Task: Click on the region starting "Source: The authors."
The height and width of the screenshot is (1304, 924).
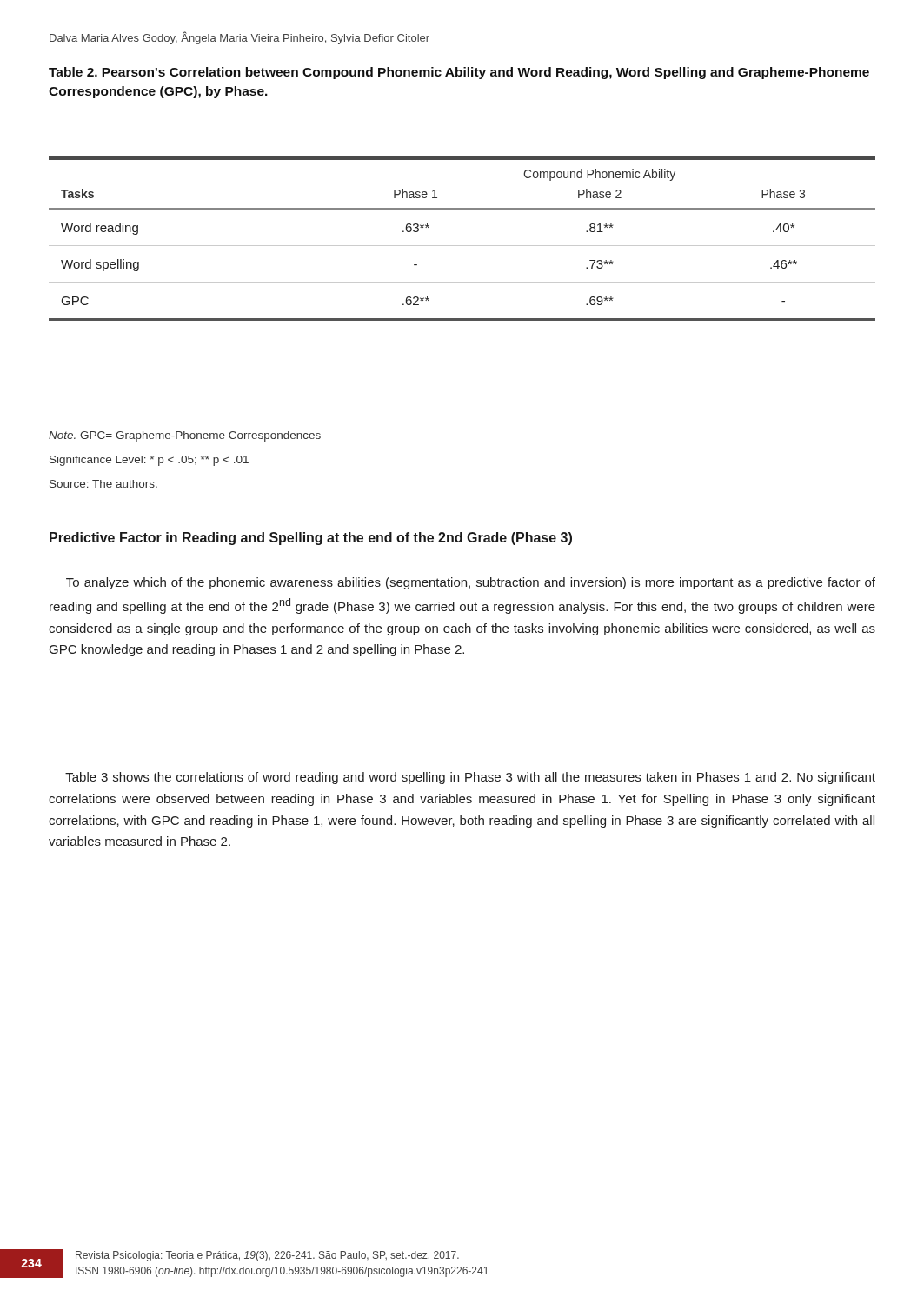Action: (x=103, y=484)
